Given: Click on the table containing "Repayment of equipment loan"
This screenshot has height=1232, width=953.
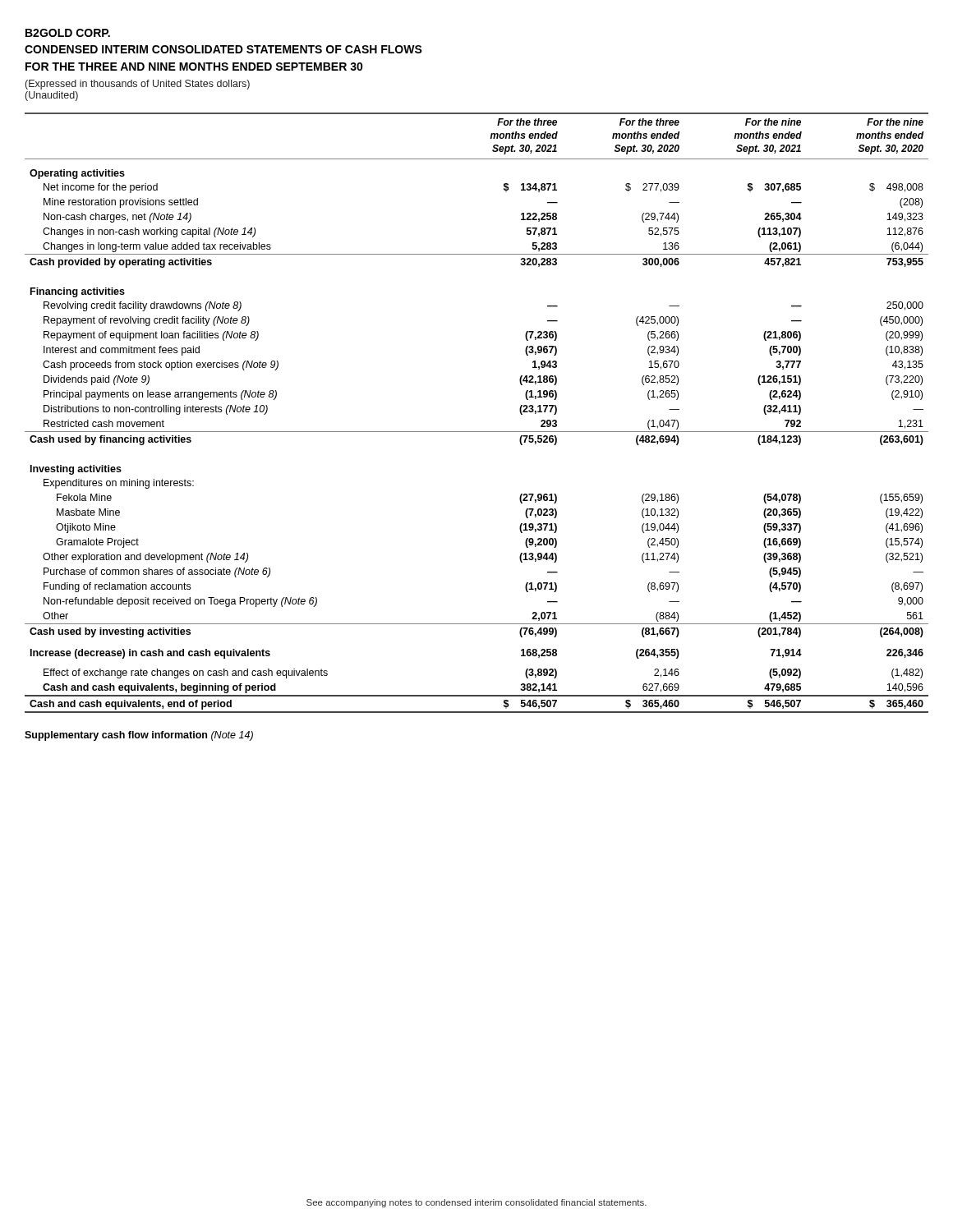Looking at the screenshot, I should pos(476,413).
